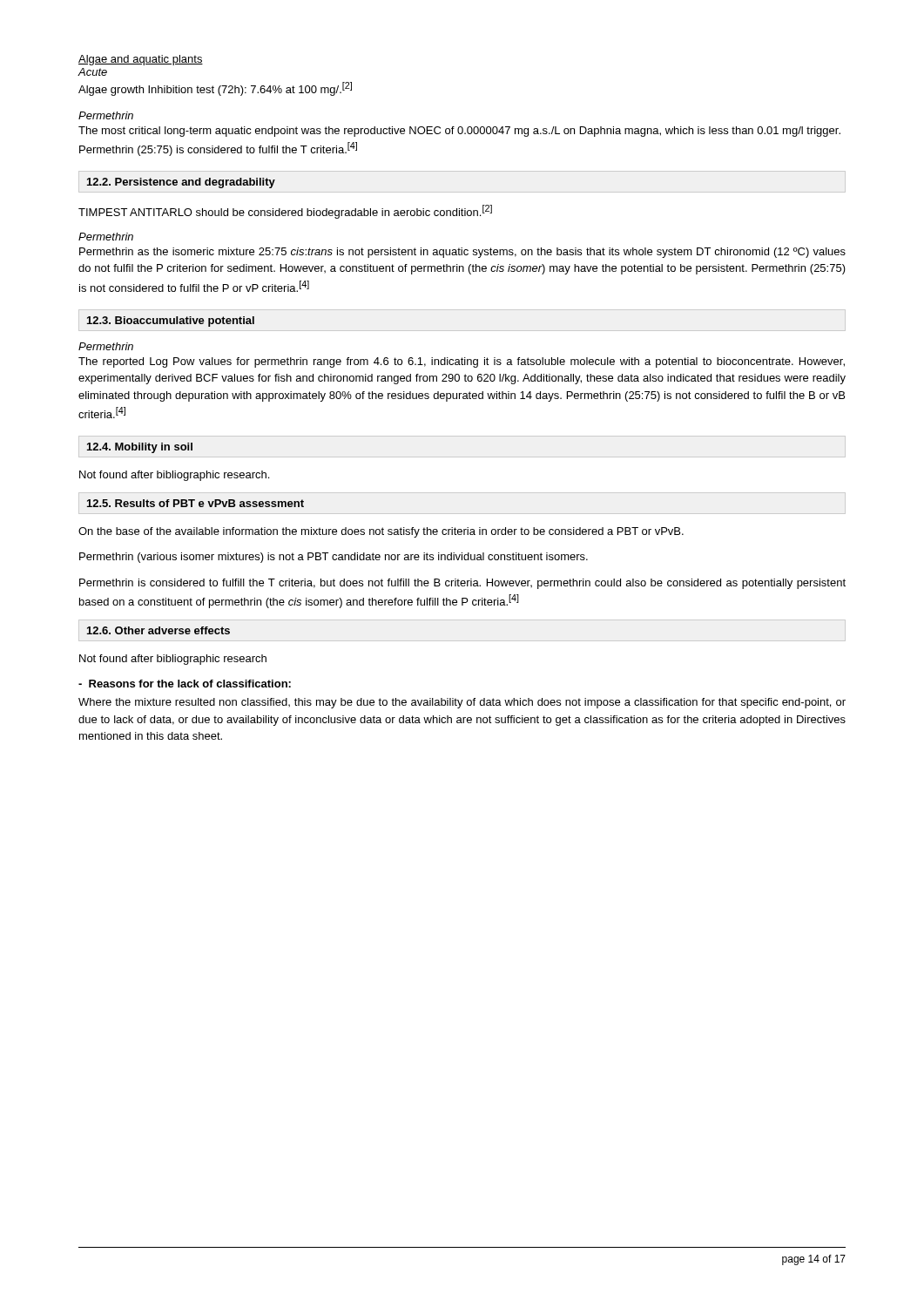Select the region starting "12.5. Results of PBT e vPvB"
Viewport: 924px width, 1307px height.
click(x=195, y=503)
